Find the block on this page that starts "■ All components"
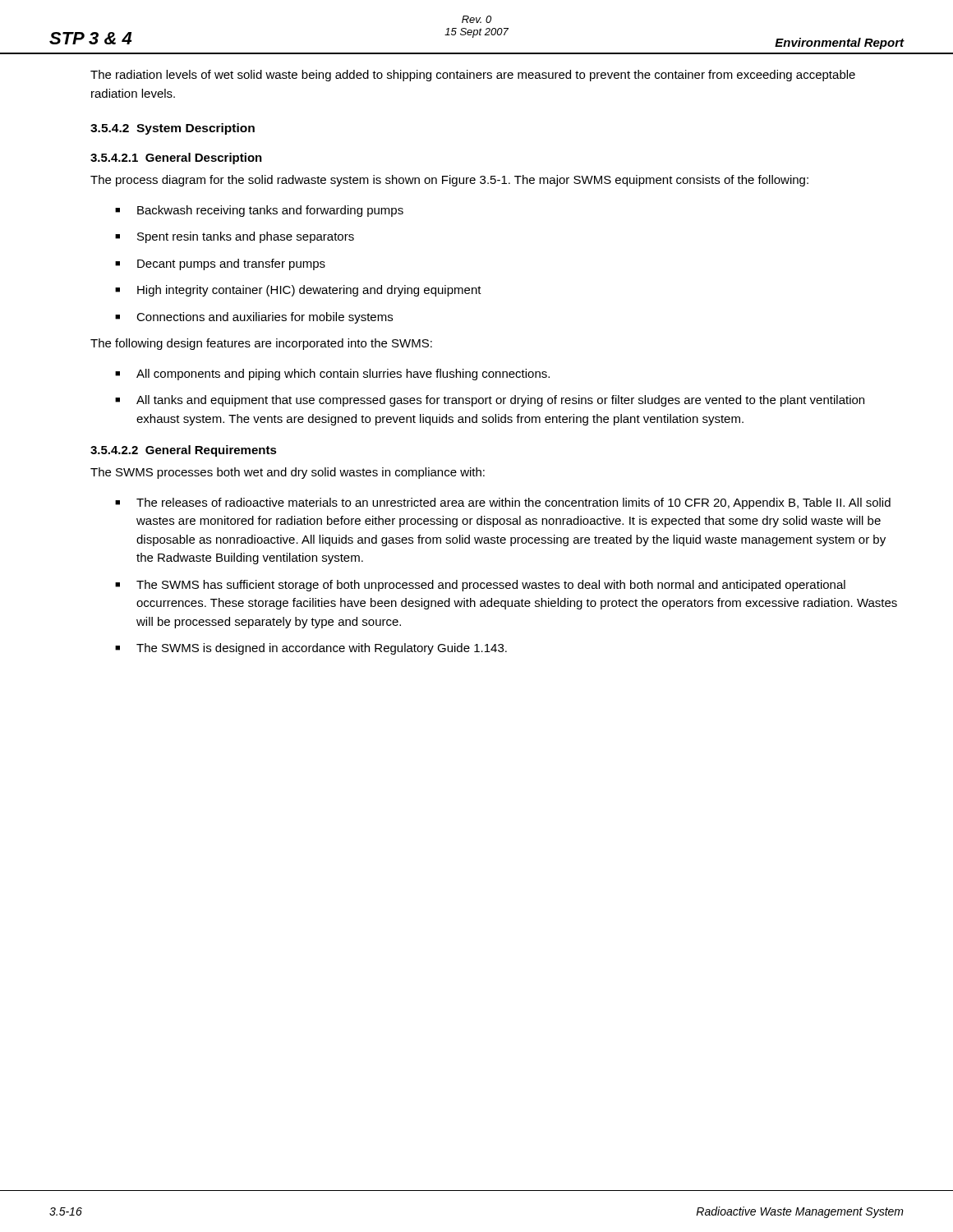This screenshot has height=1232, width=953. click(x=509, y=374)
